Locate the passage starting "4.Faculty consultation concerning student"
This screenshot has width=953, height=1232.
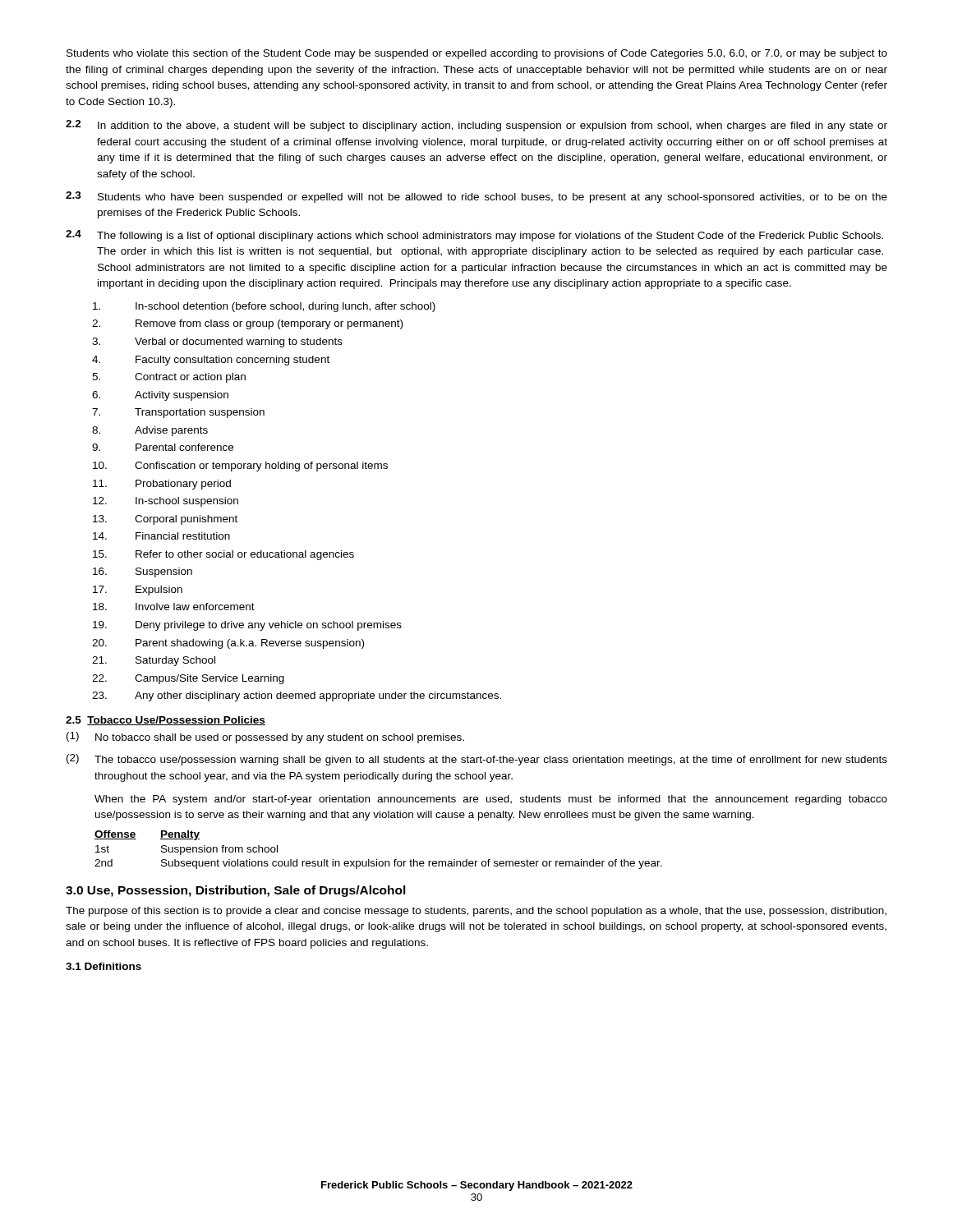pos(211,361)
